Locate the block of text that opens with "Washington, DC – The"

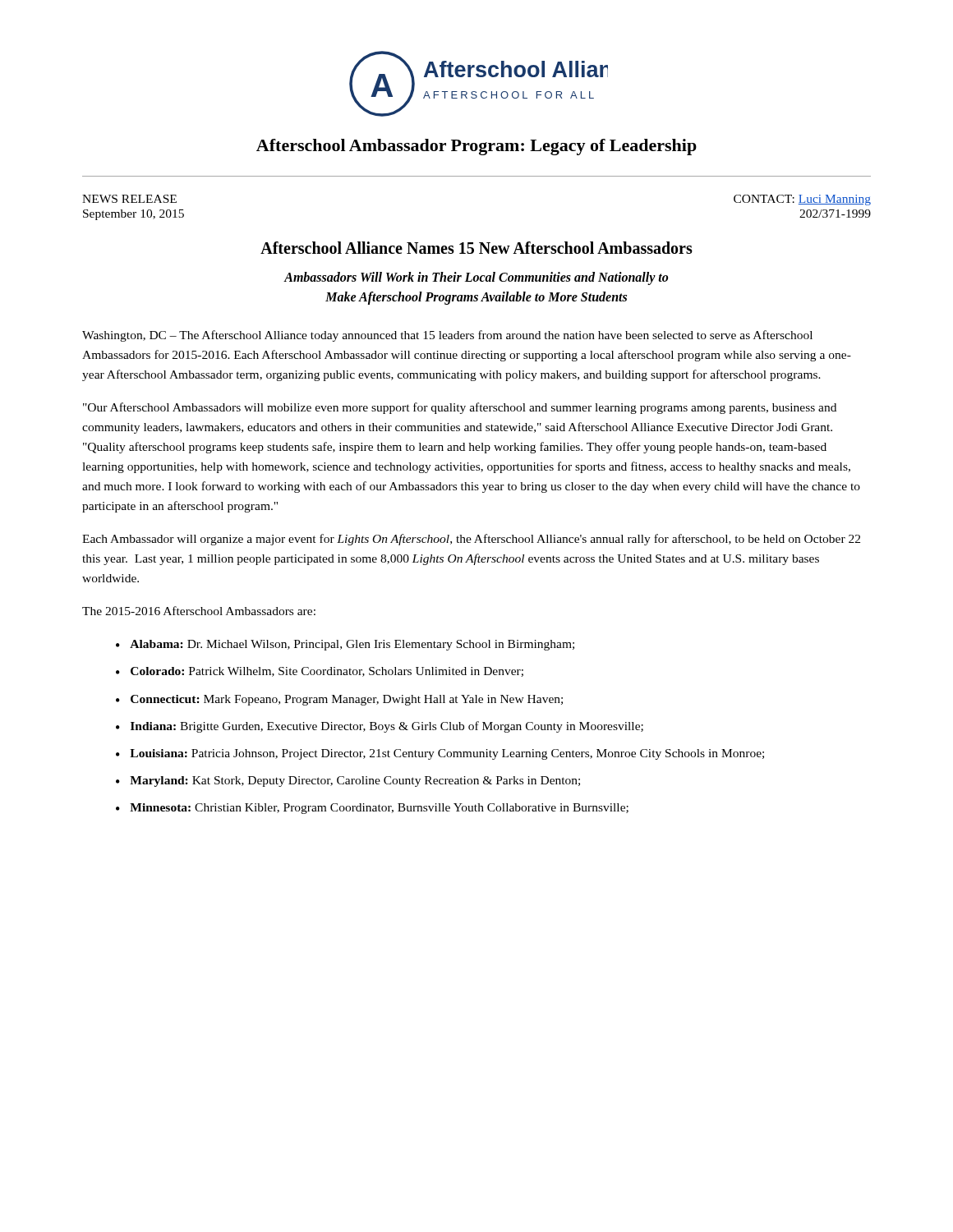tap(467, 354)
